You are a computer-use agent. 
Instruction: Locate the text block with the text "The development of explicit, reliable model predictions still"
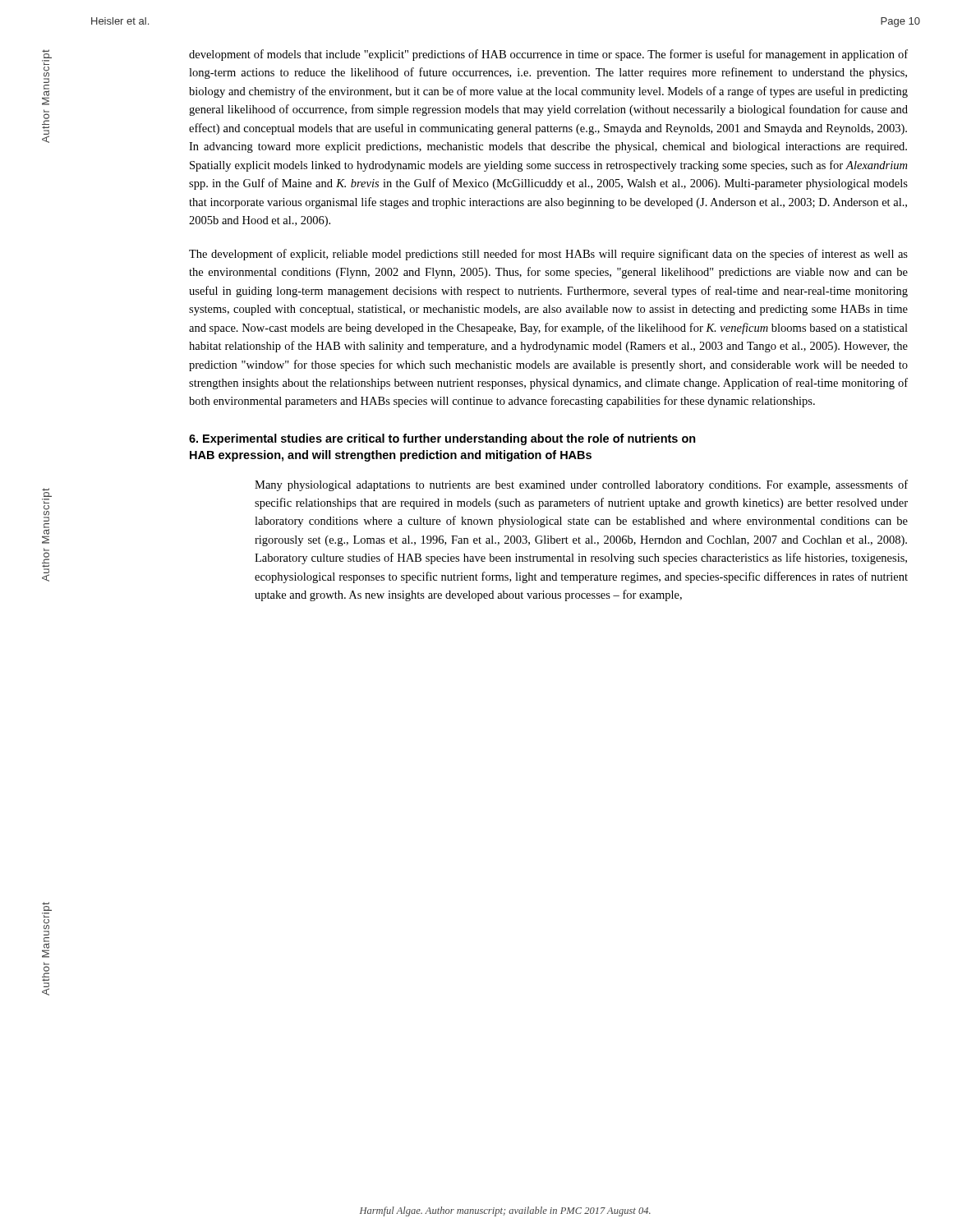(548, 327)
